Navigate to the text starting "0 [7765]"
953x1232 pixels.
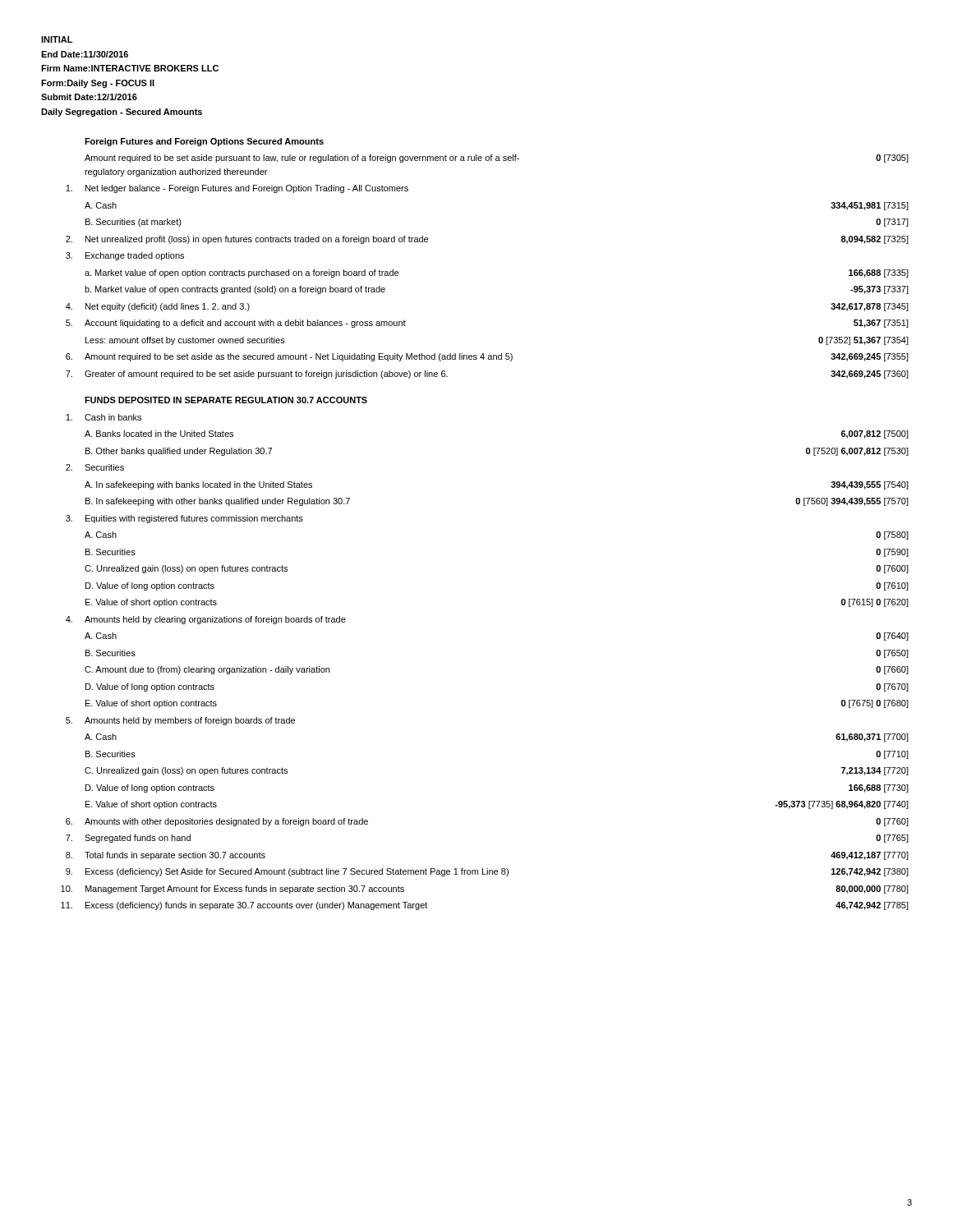click(x=892, y=838)
